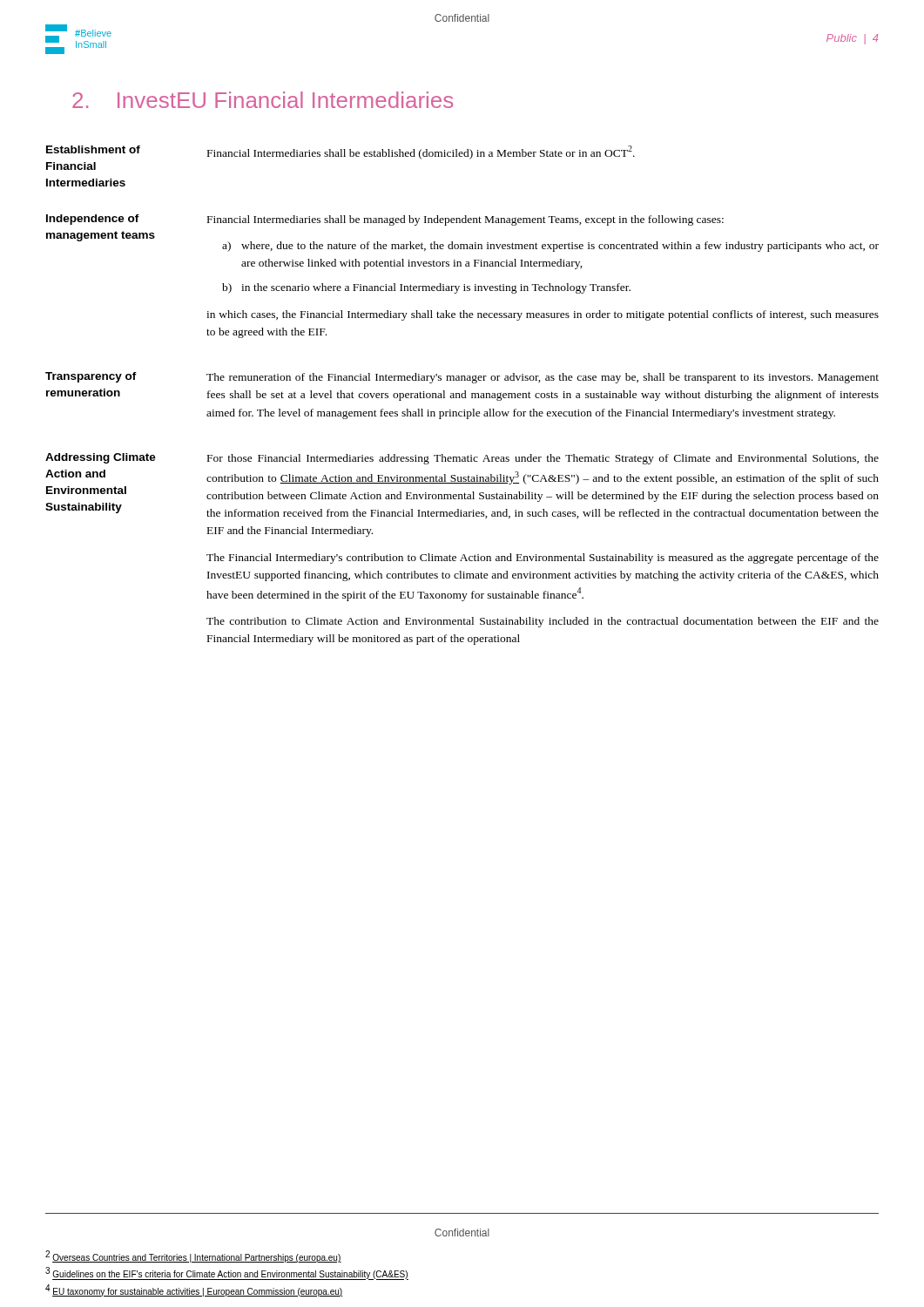Viewport: 924px width, 1307px height.
Task: Click on the list item containing "b) in the scenario where a Financial"
Action: click(x=427, y=288)
